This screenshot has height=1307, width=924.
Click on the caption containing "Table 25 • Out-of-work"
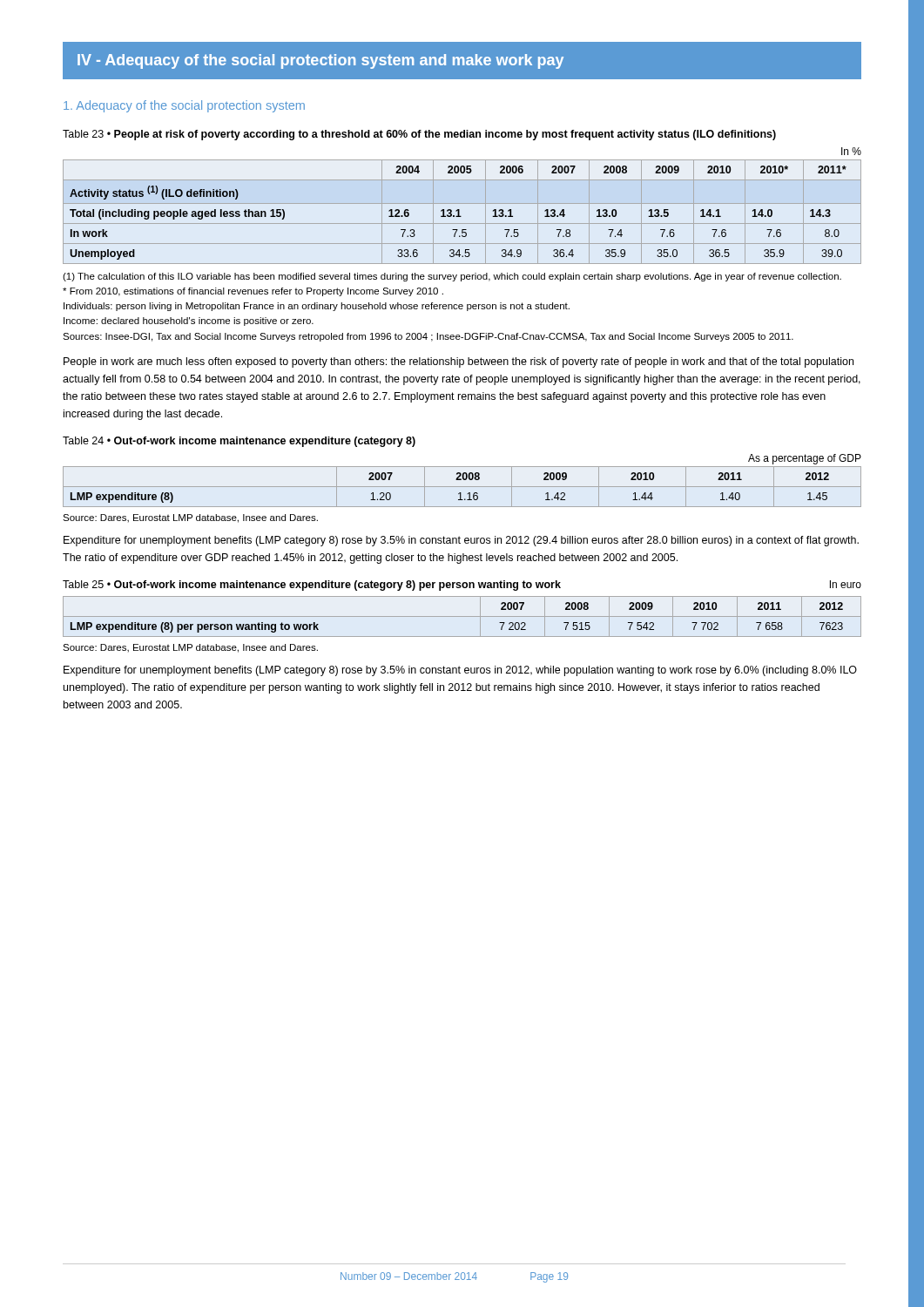pyautogui.click(x=462, y=584)
